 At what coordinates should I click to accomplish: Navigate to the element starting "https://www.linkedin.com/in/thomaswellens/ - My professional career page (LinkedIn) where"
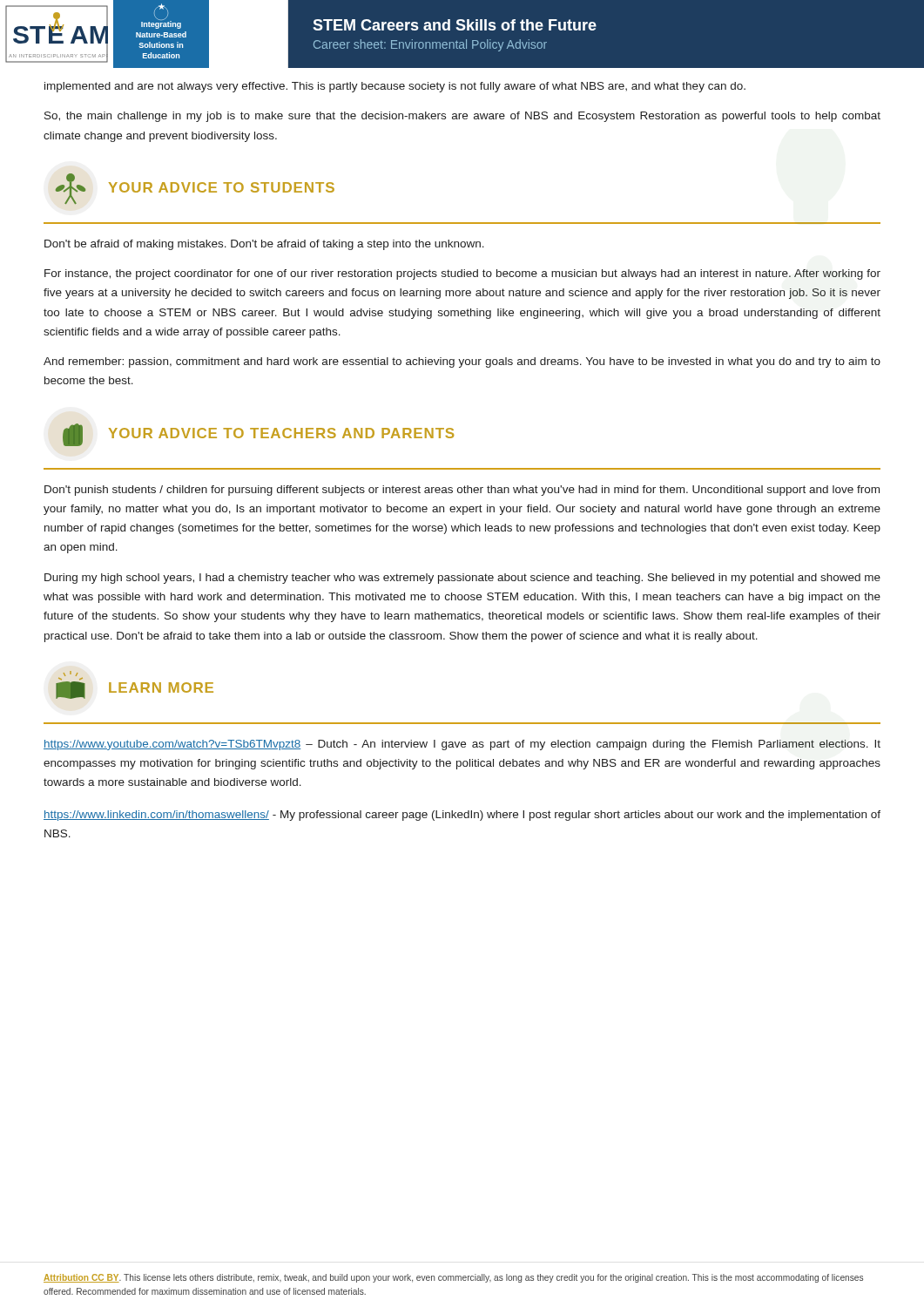click(462, 824)
